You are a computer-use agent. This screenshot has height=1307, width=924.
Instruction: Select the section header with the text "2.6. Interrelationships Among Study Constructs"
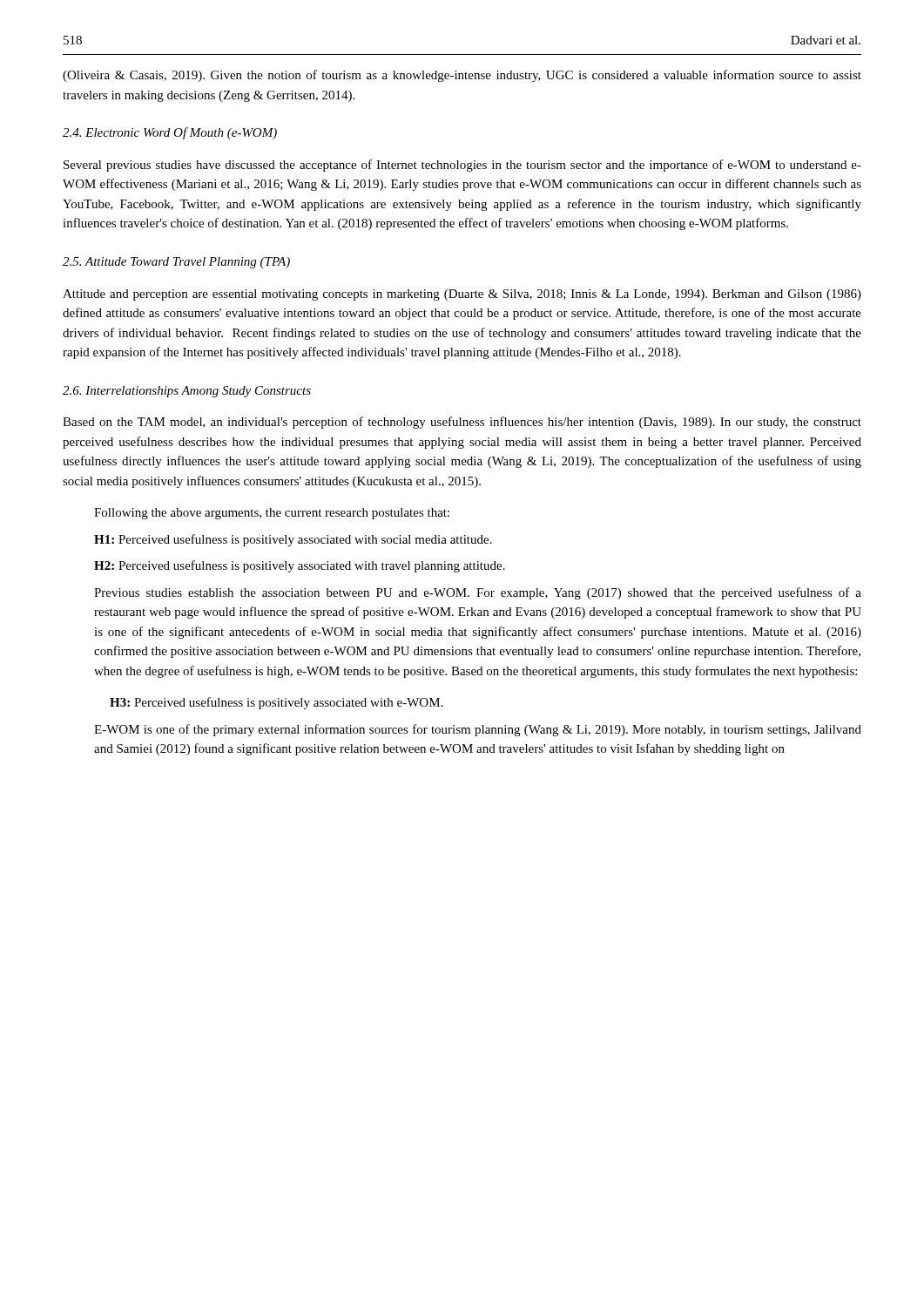tap(187, 390)
